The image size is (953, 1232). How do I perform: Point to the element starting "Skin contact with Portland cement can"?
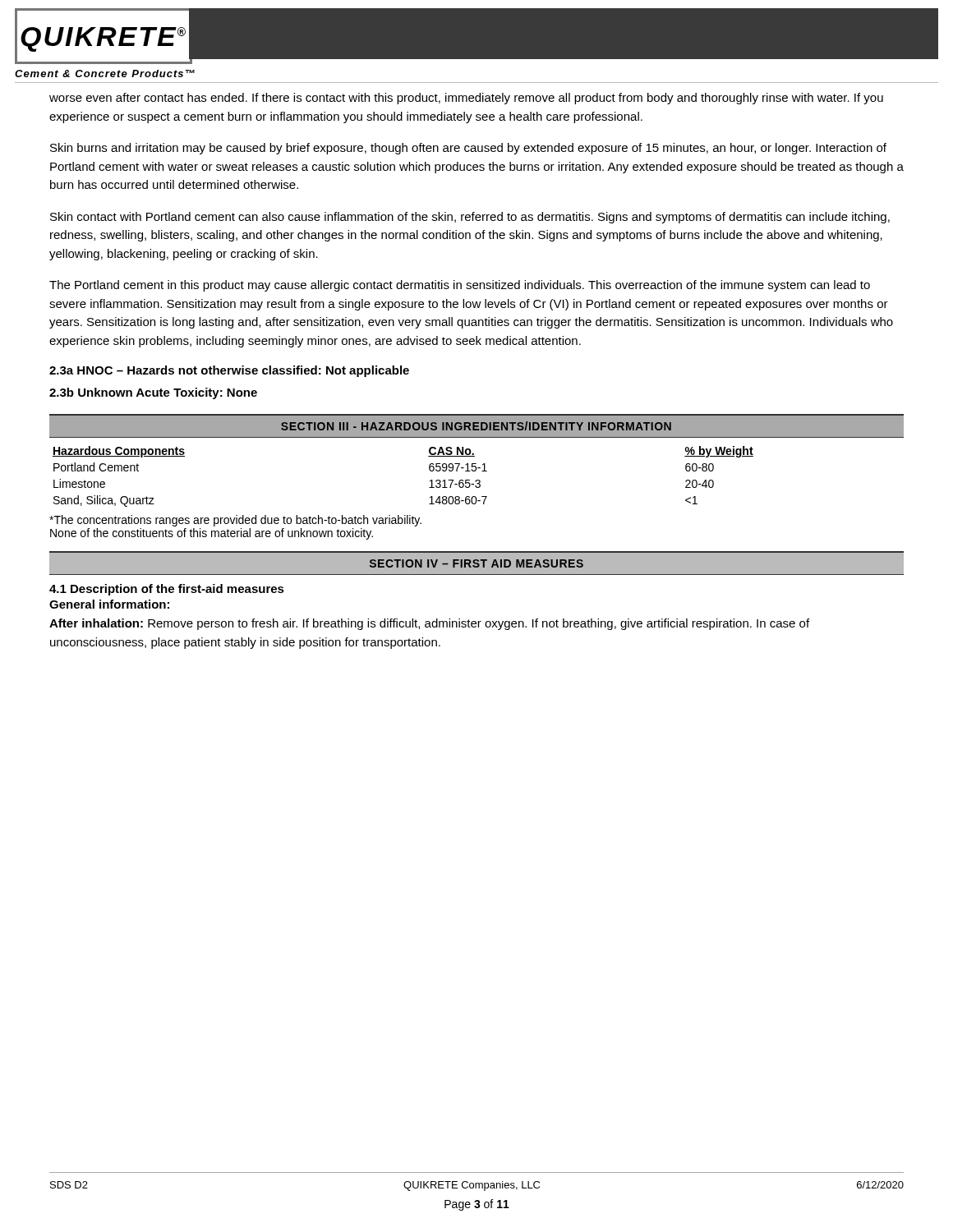(470, 235)
